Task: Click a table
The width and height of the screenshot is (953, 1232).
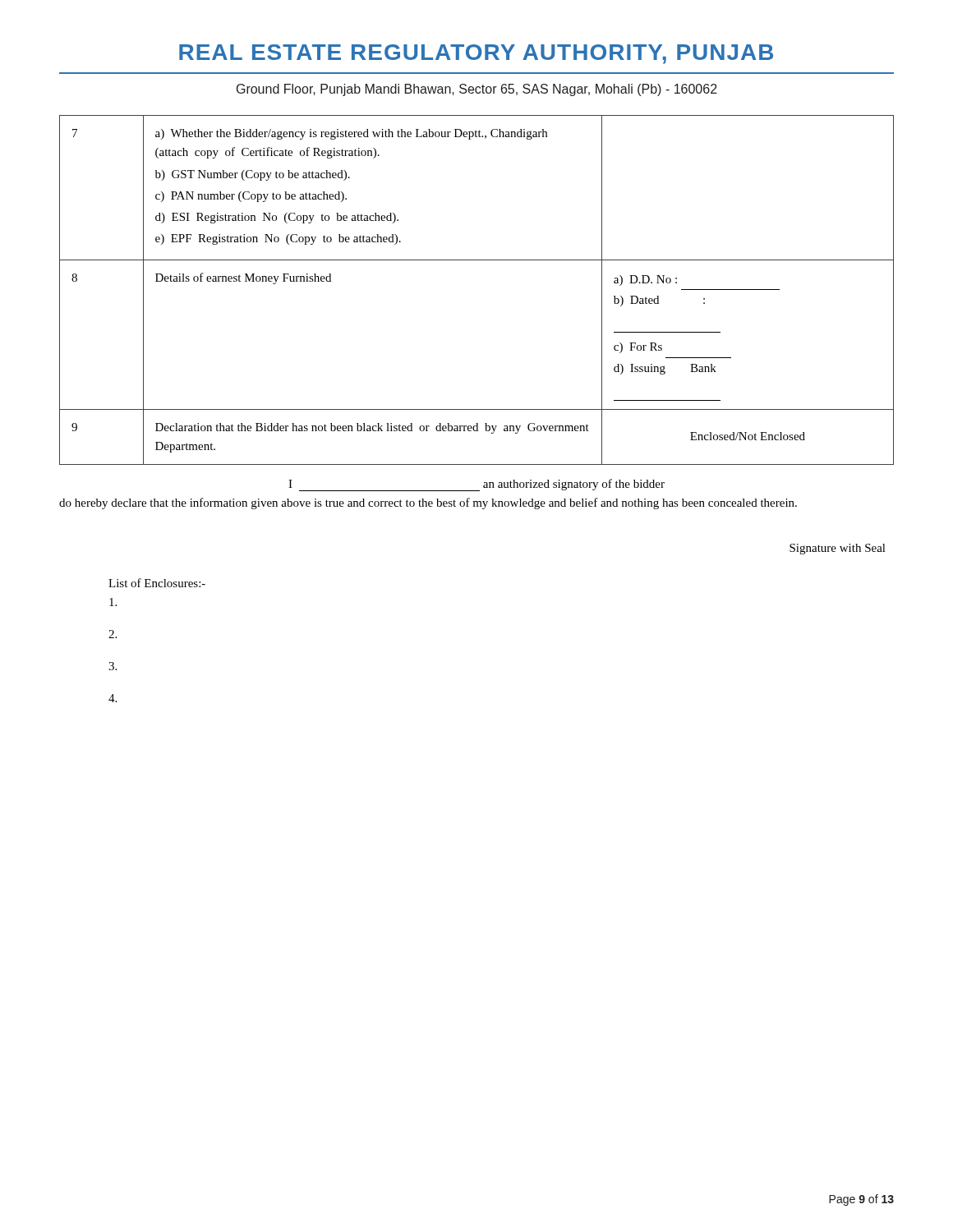Action: pyautogui.click(x=476, y=290)
